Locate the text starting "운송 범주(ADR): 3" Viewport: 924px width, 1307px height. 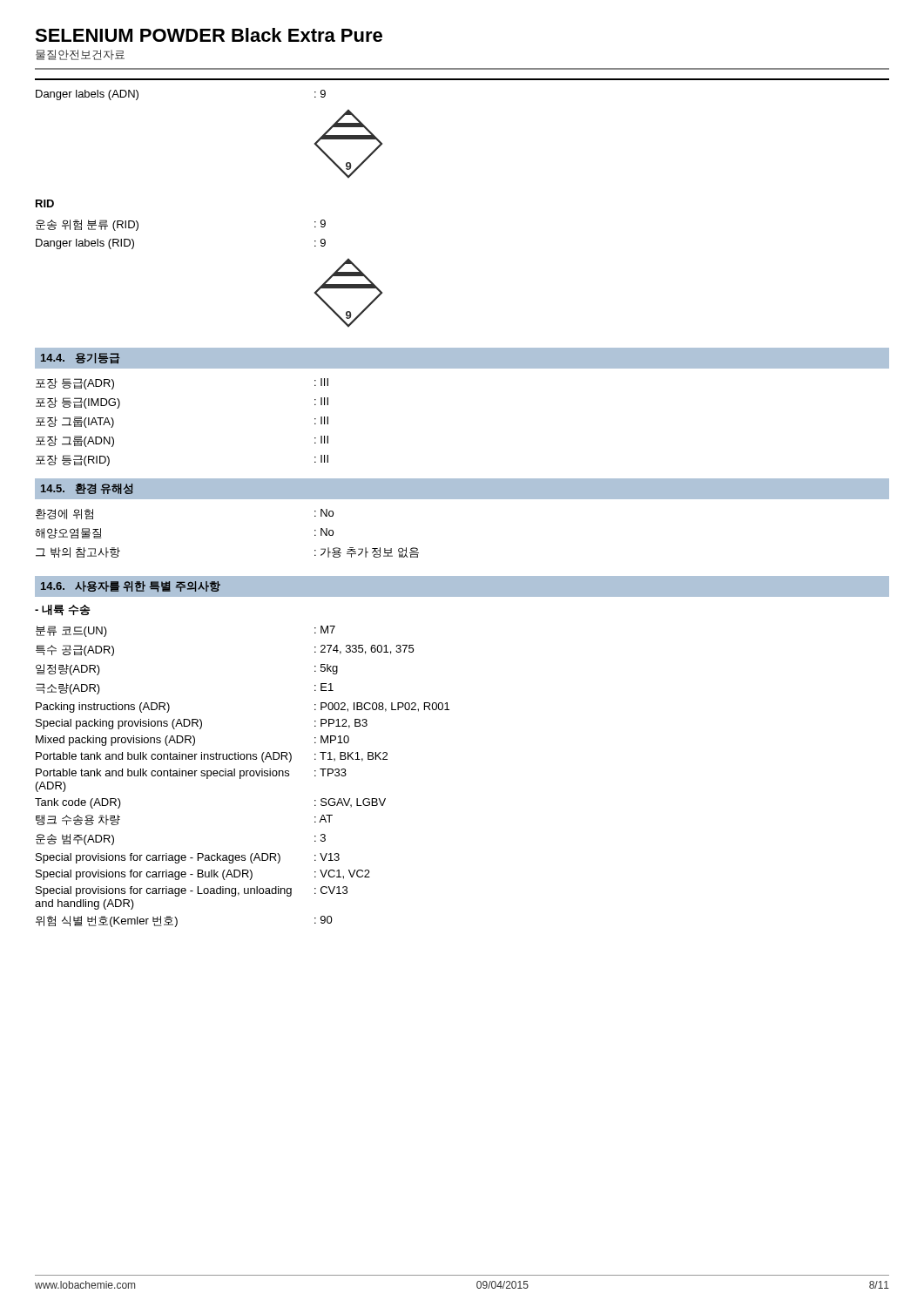coord(78,840)
